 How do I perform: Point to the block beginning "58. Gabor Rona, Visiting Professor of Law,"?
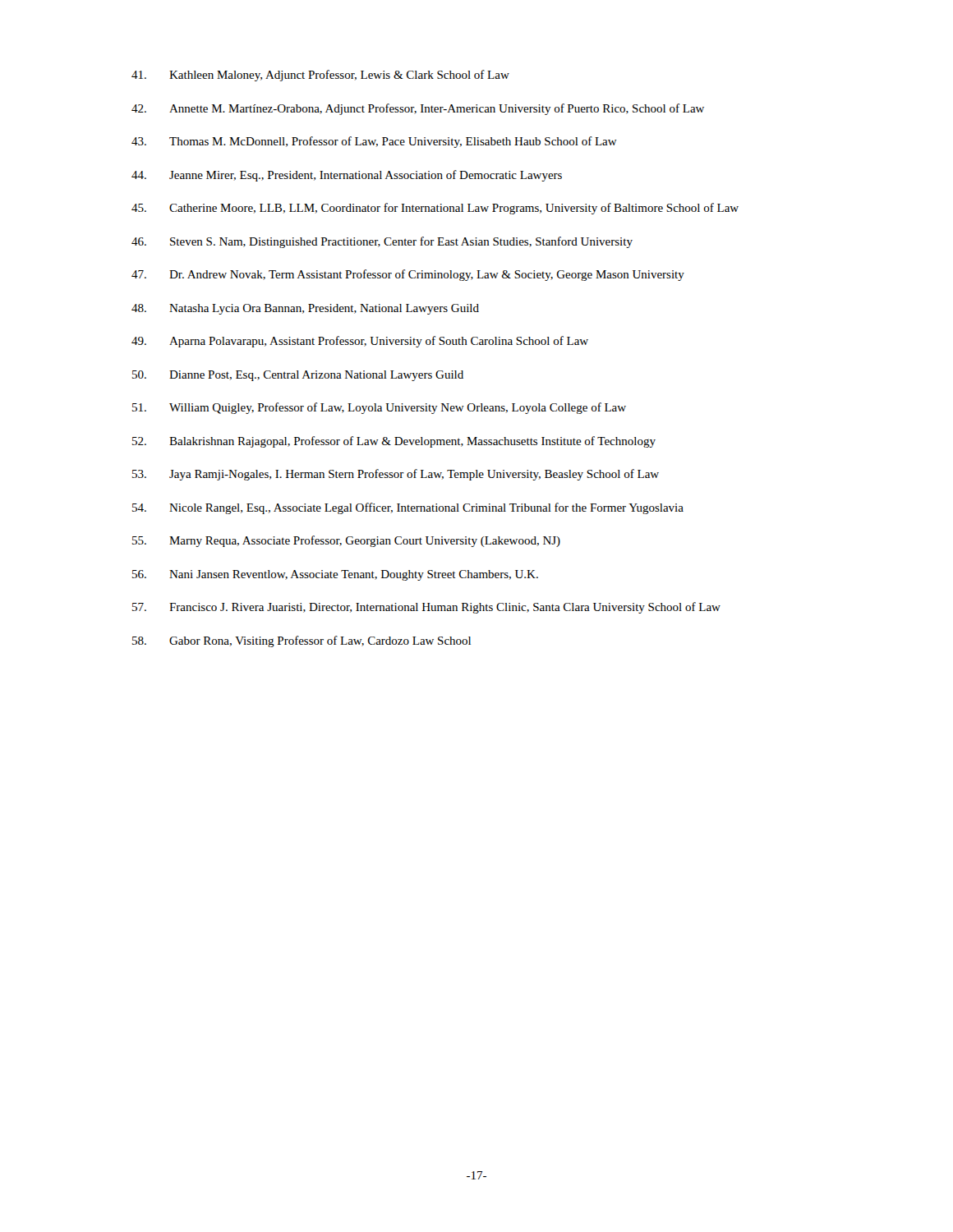pos(476,640)
